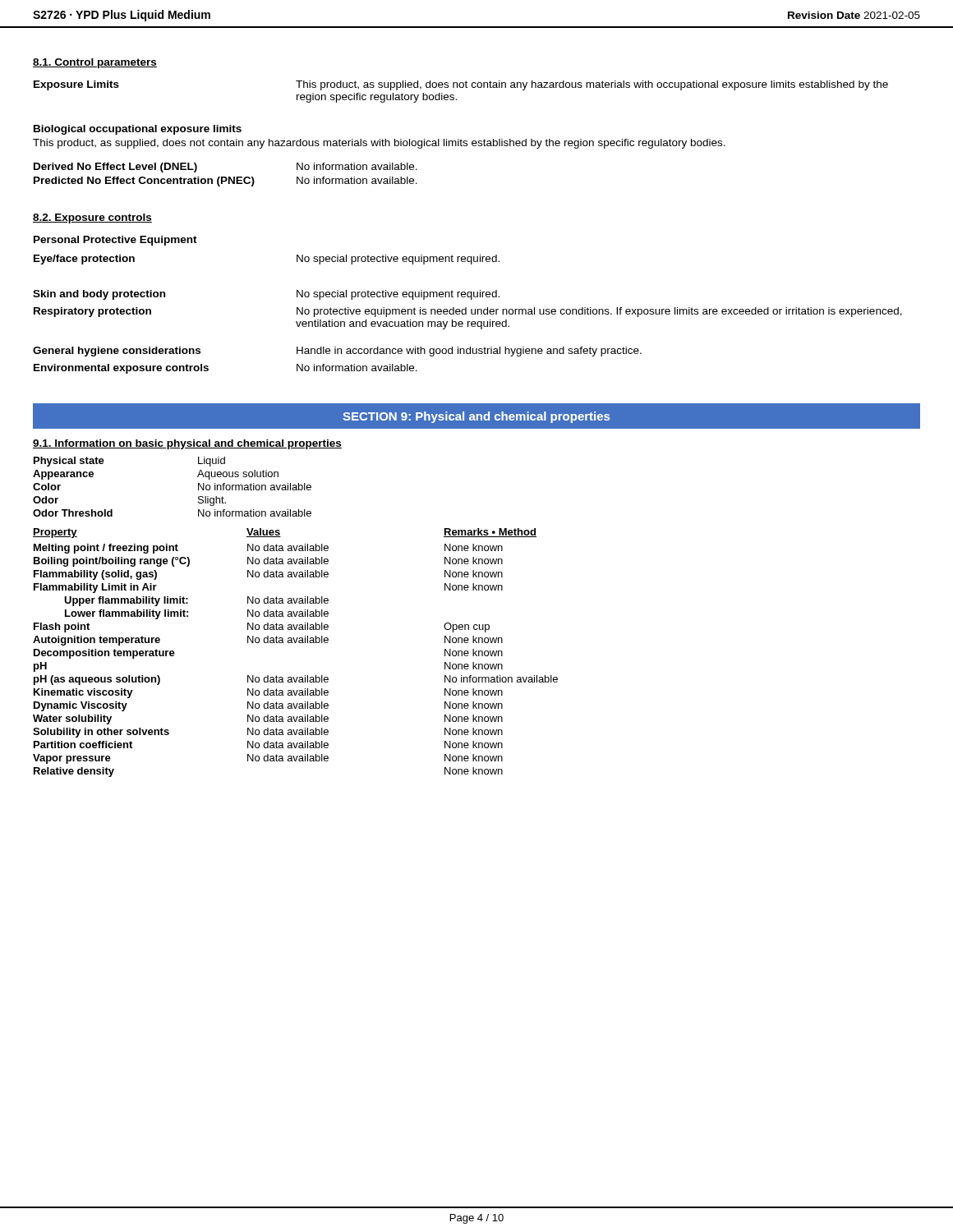Click on the text block that reads "General hygiene considerations Handle in accordance"
953x1232 pixels.
click(476, 350)
